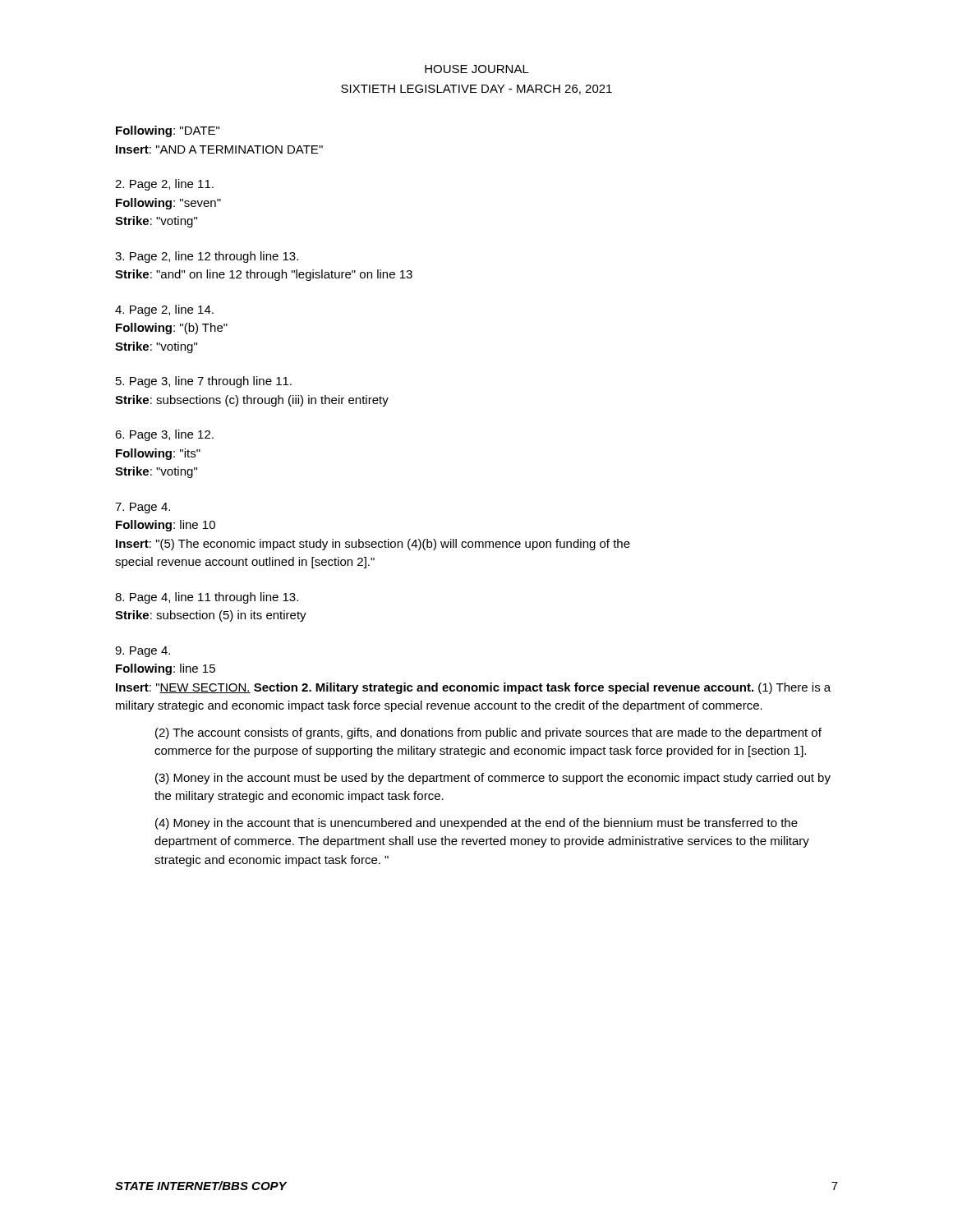
Task: Point to the block beginning "Page 2, line 11."
Action: pyautogui.click(x=164, y=185)
